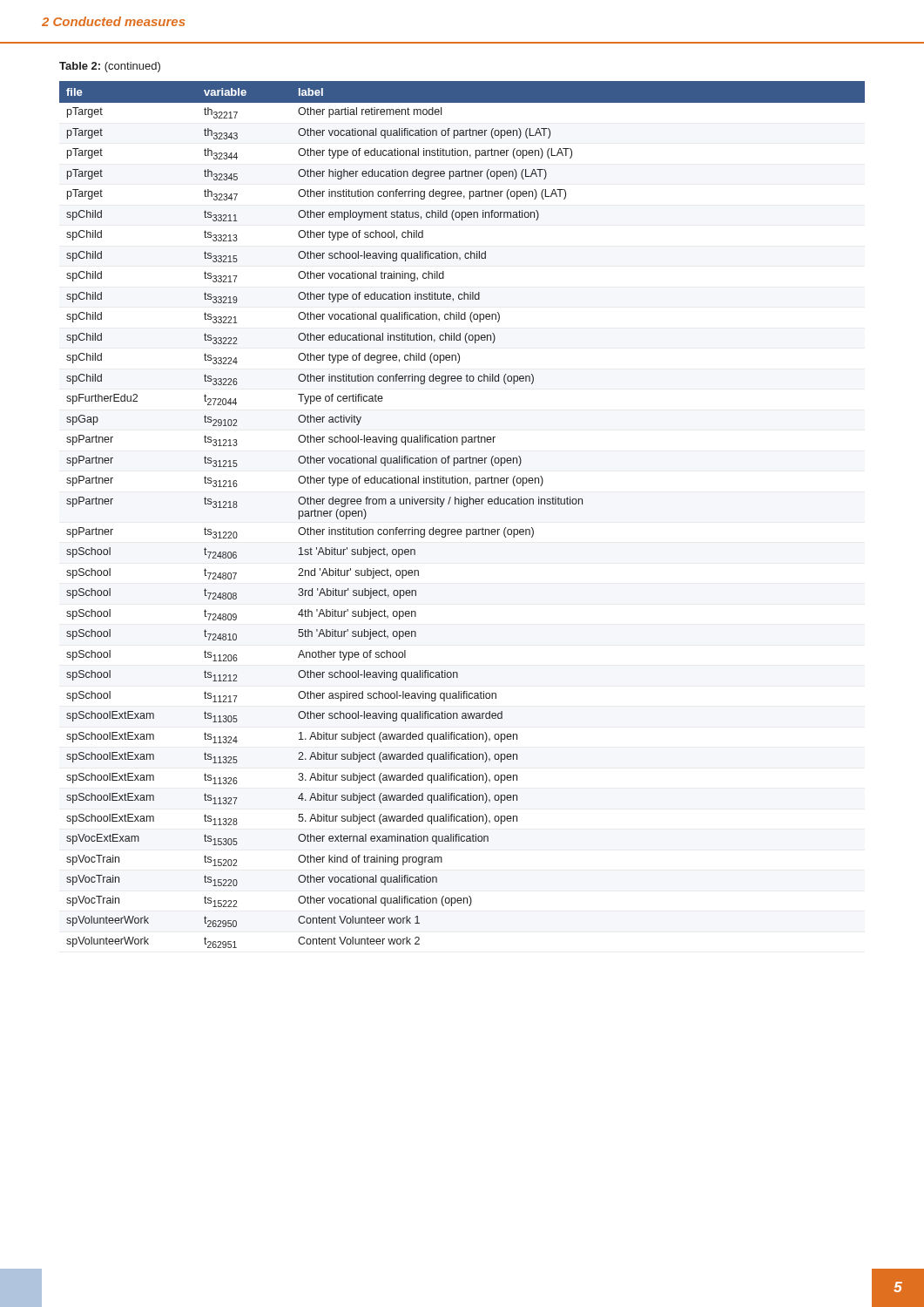
Task: Click where it says "Table 2: (continued)"
Action: [110, 66]
